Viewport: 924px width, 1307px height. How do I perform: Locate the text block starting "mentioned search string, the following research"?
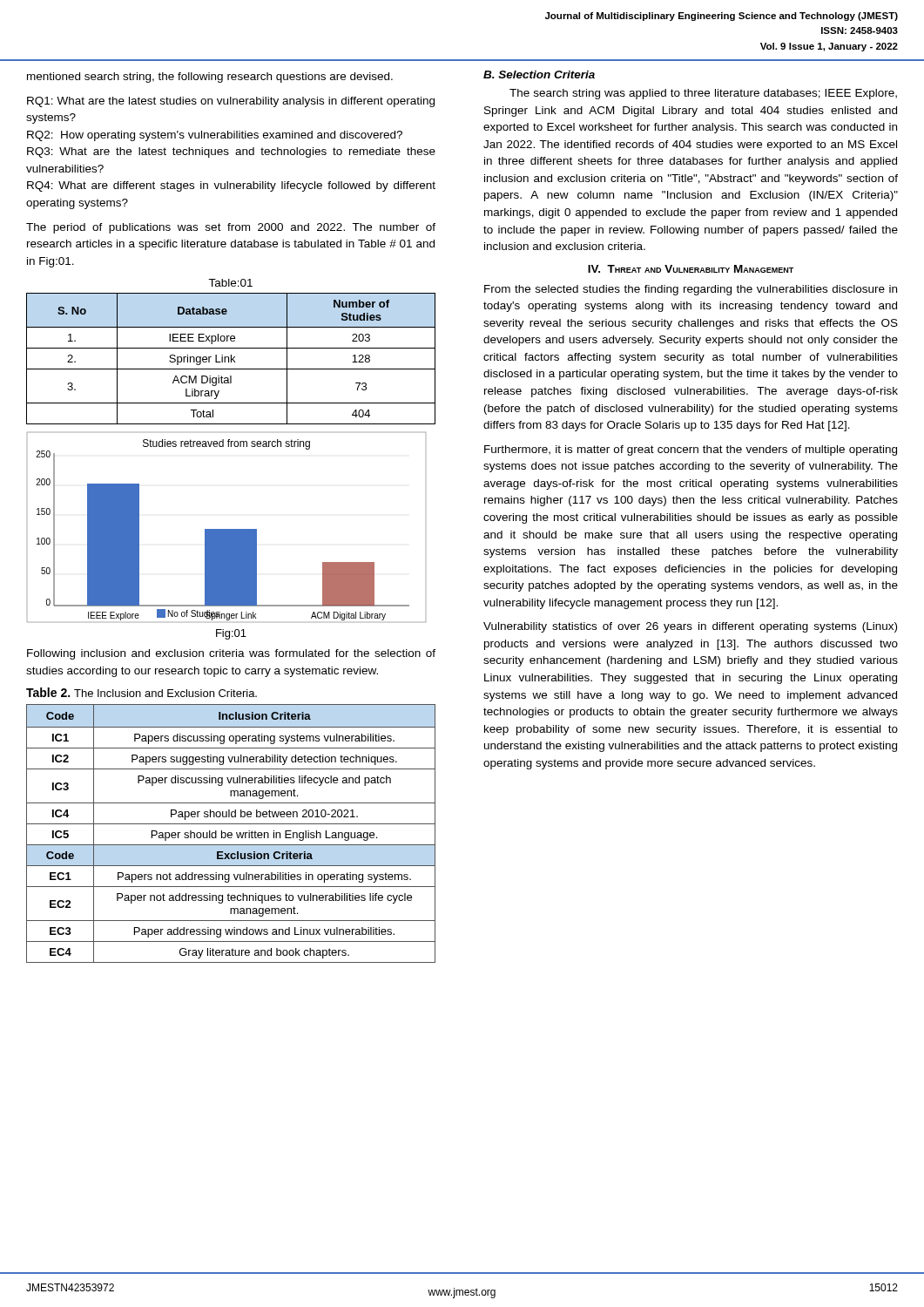pos(210,76)
